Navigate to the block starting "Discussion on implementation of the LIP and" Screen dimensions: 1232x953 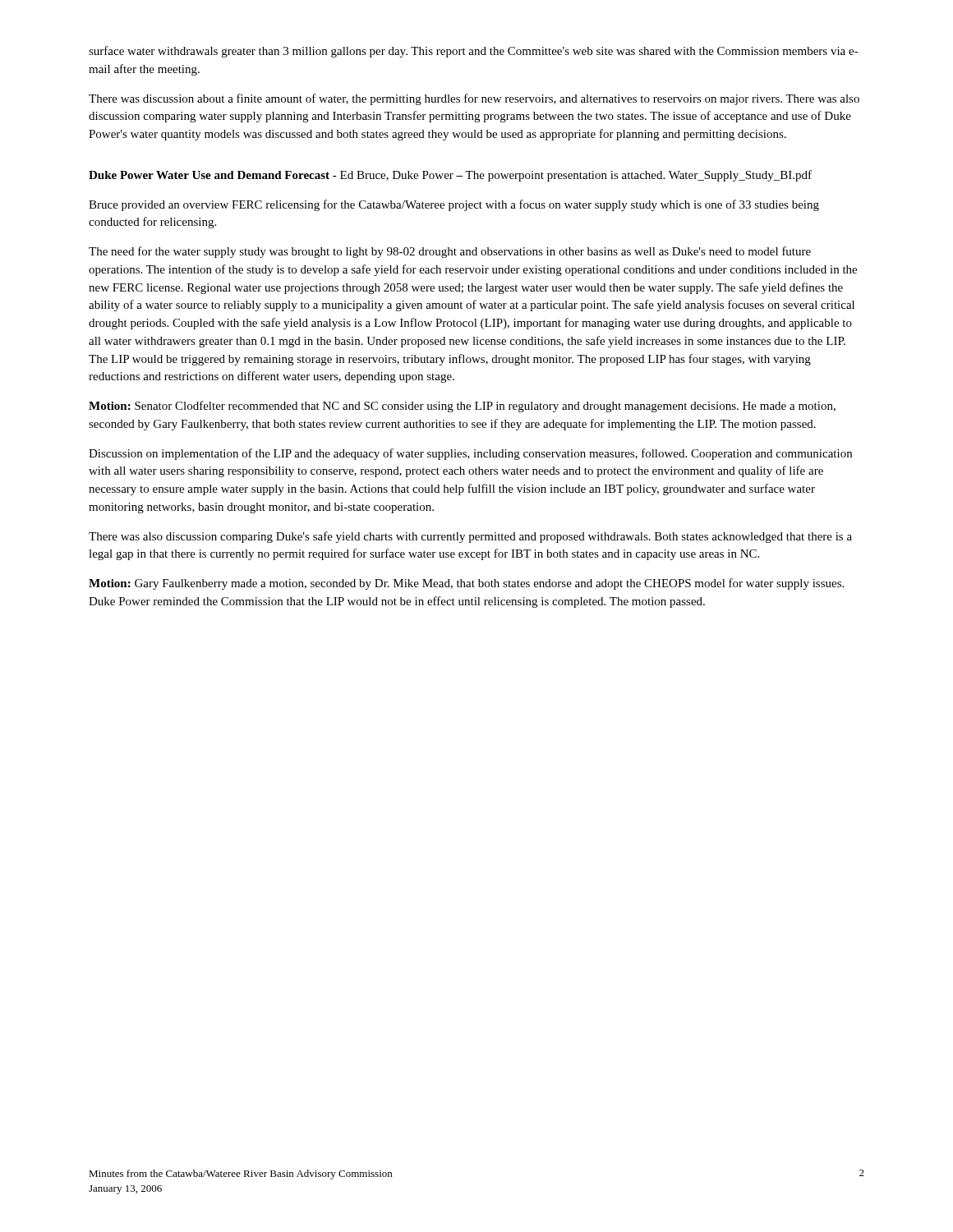tap(471, 480)
